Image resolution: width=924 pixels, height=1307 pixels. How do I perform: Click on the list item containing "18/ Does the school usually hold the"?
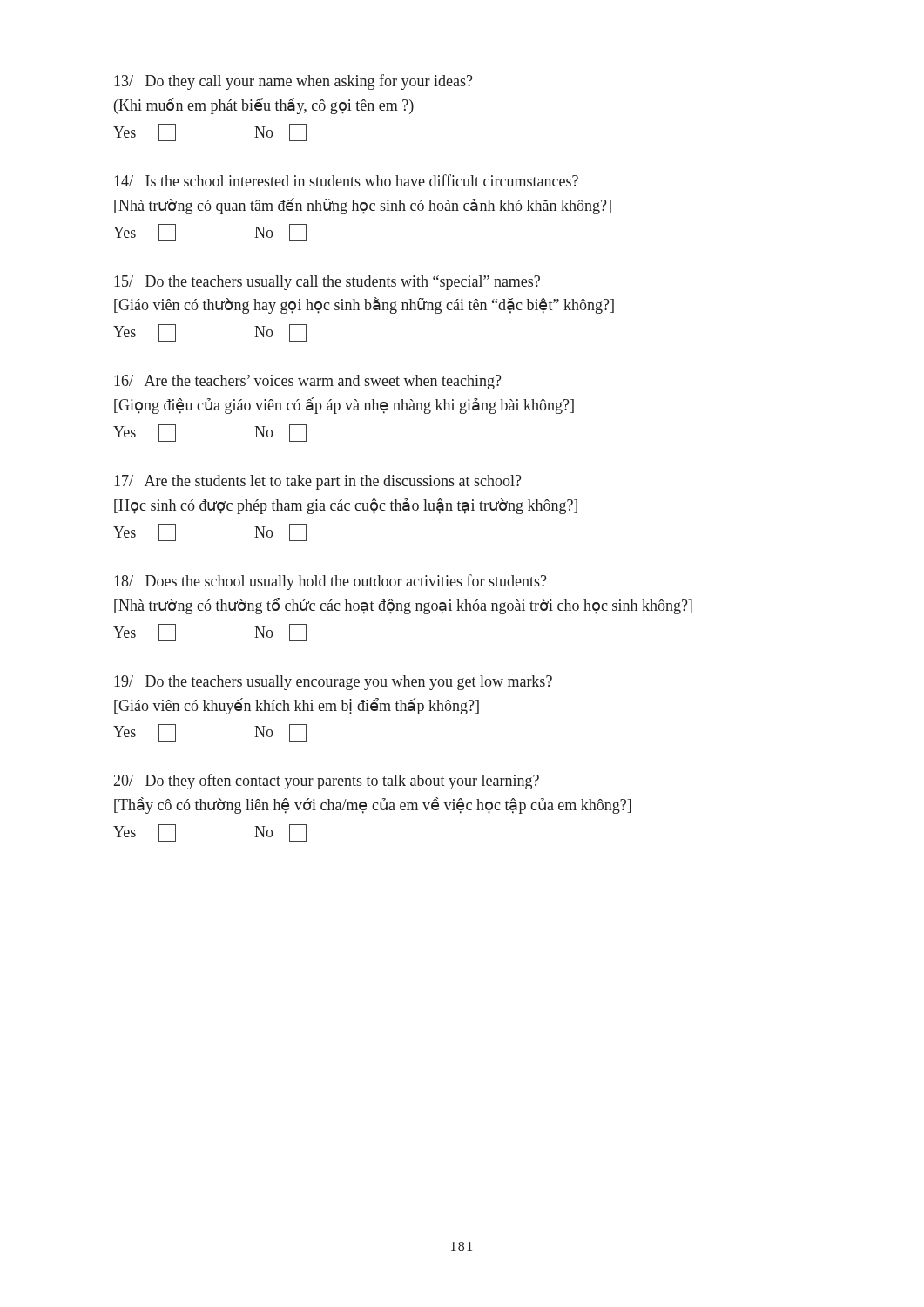click(462, 606)
